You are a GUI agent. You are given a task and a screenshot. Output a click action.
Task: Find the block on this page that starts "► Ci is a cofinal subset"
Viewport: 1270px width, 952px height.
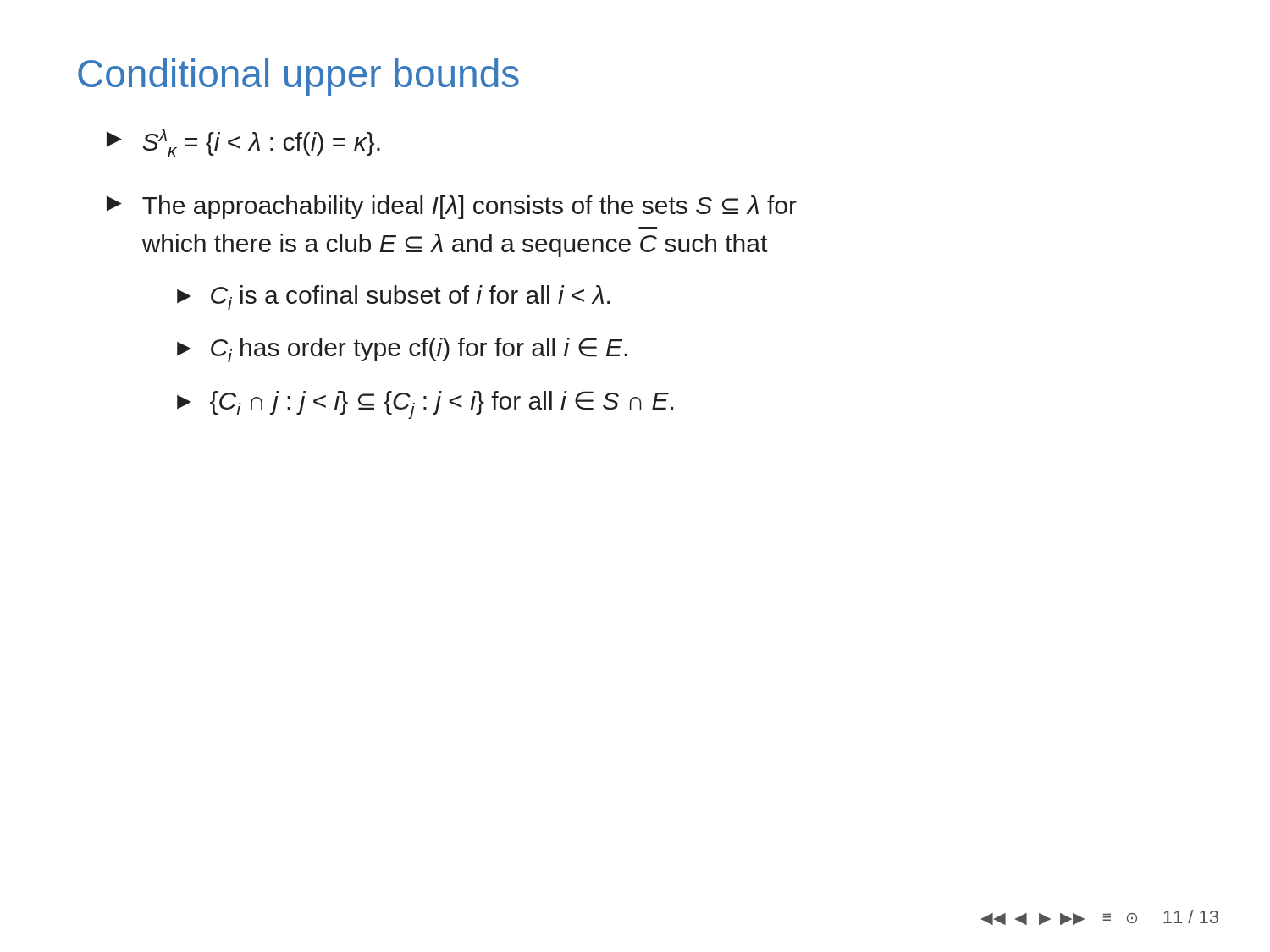pyautogui.click(x=392, y=296)
